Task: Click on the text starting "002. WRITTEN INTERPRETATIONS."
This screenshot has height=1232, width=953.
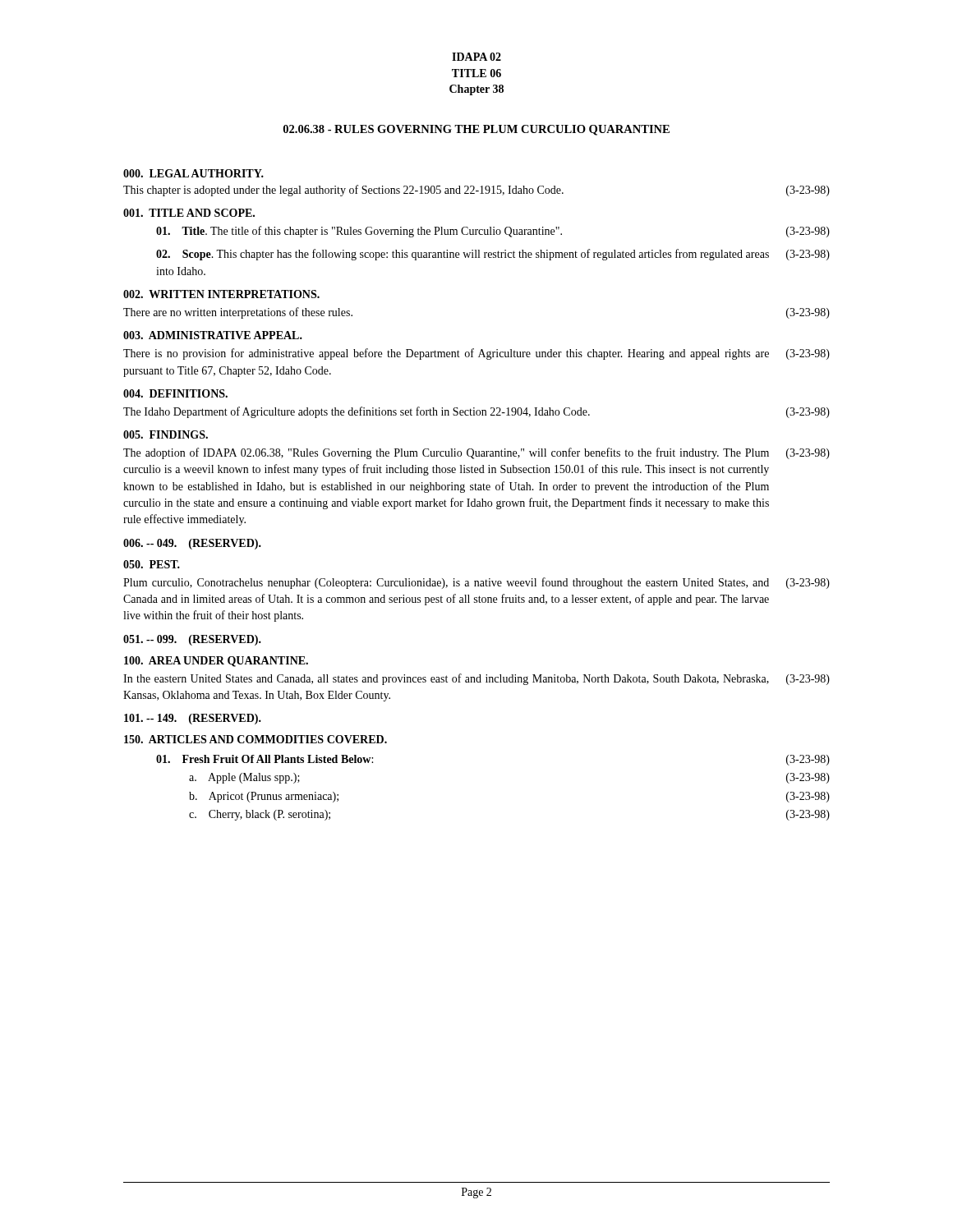Action: coord(221,294)
